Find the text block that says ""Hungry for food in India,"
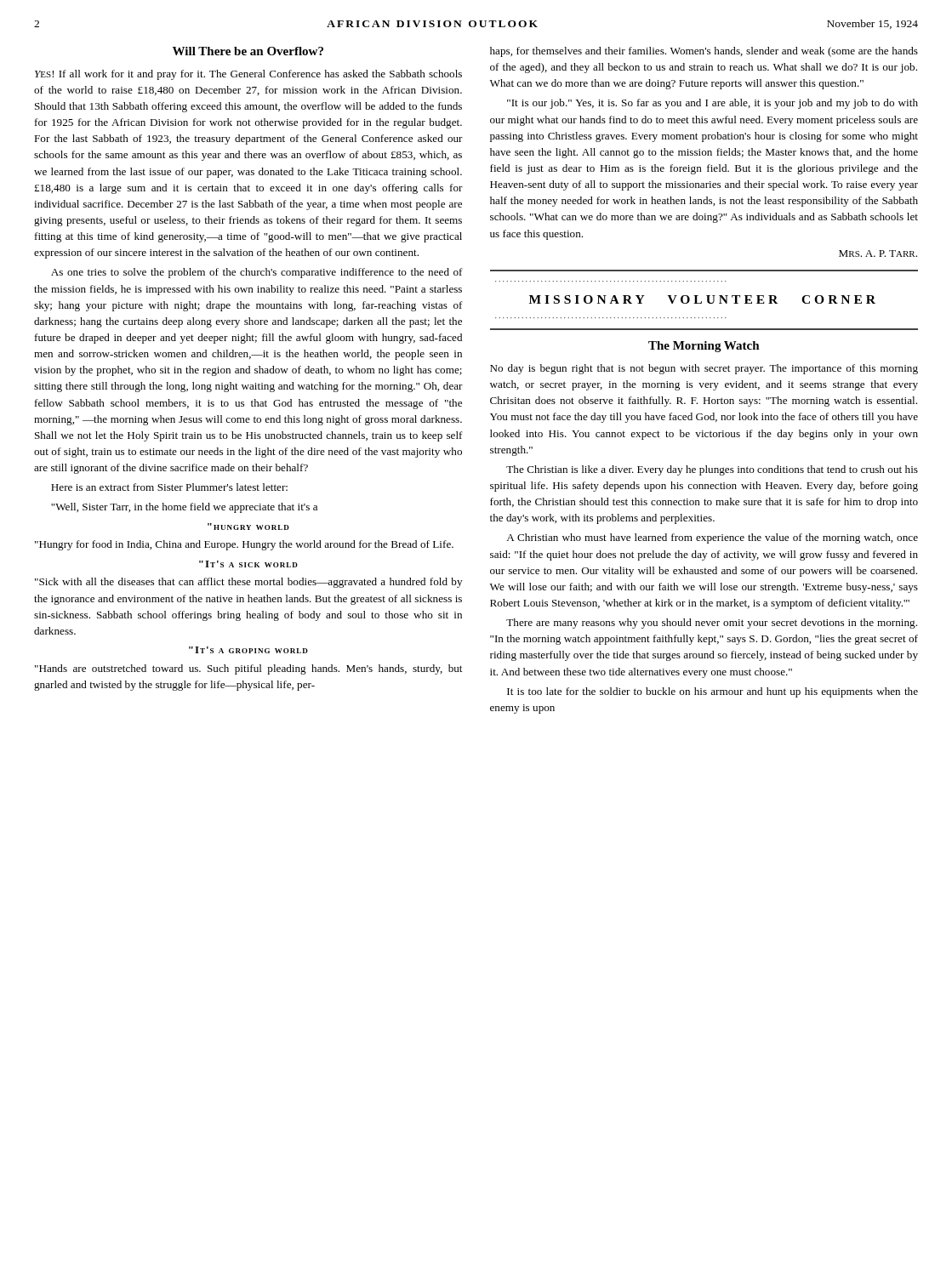The width and height of the screenshot is (952, 1276). click(x=248, y=544)
